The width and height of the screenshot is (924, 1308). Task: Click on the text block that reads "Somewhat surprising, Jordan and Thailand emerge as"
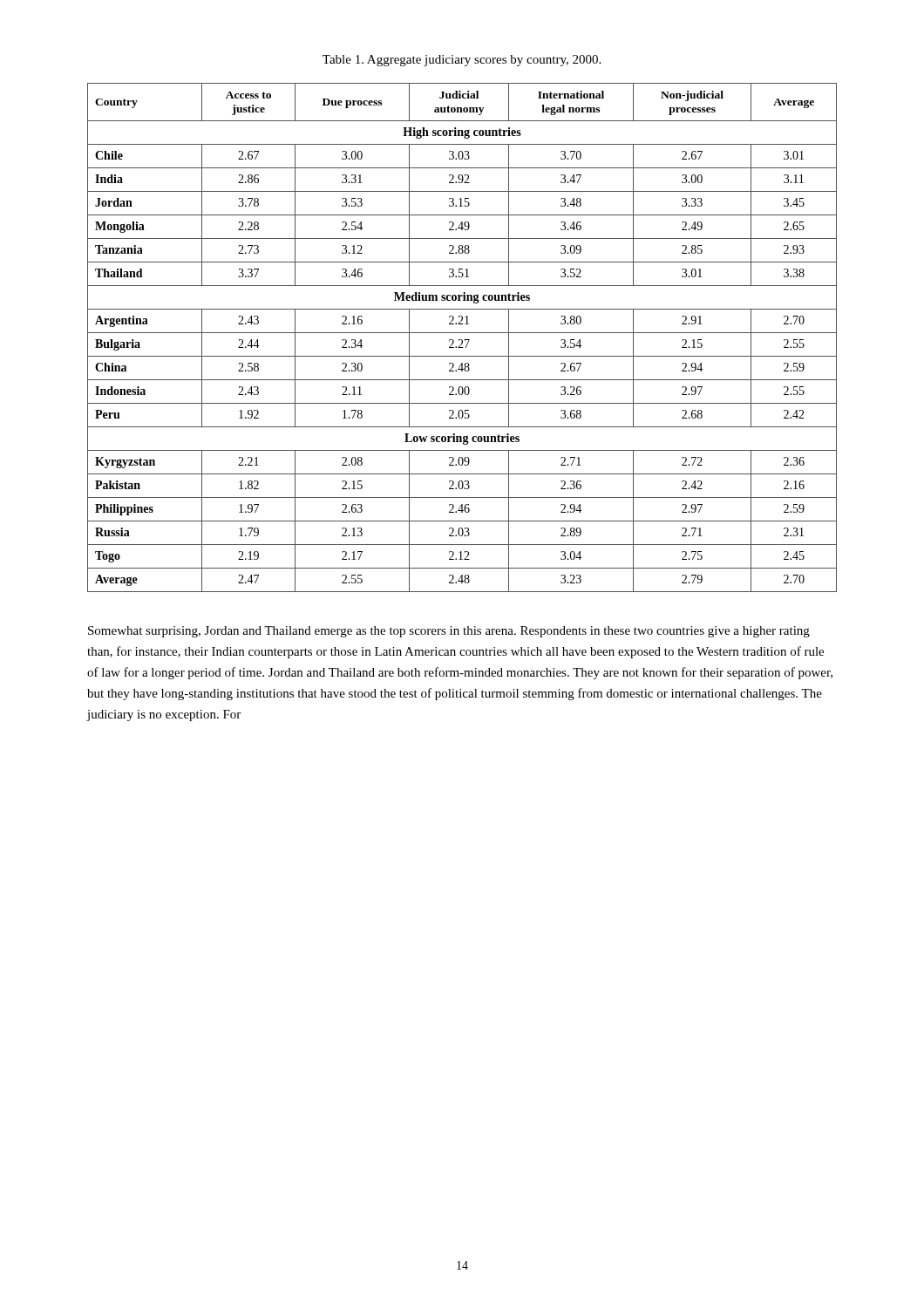point(460,672)
